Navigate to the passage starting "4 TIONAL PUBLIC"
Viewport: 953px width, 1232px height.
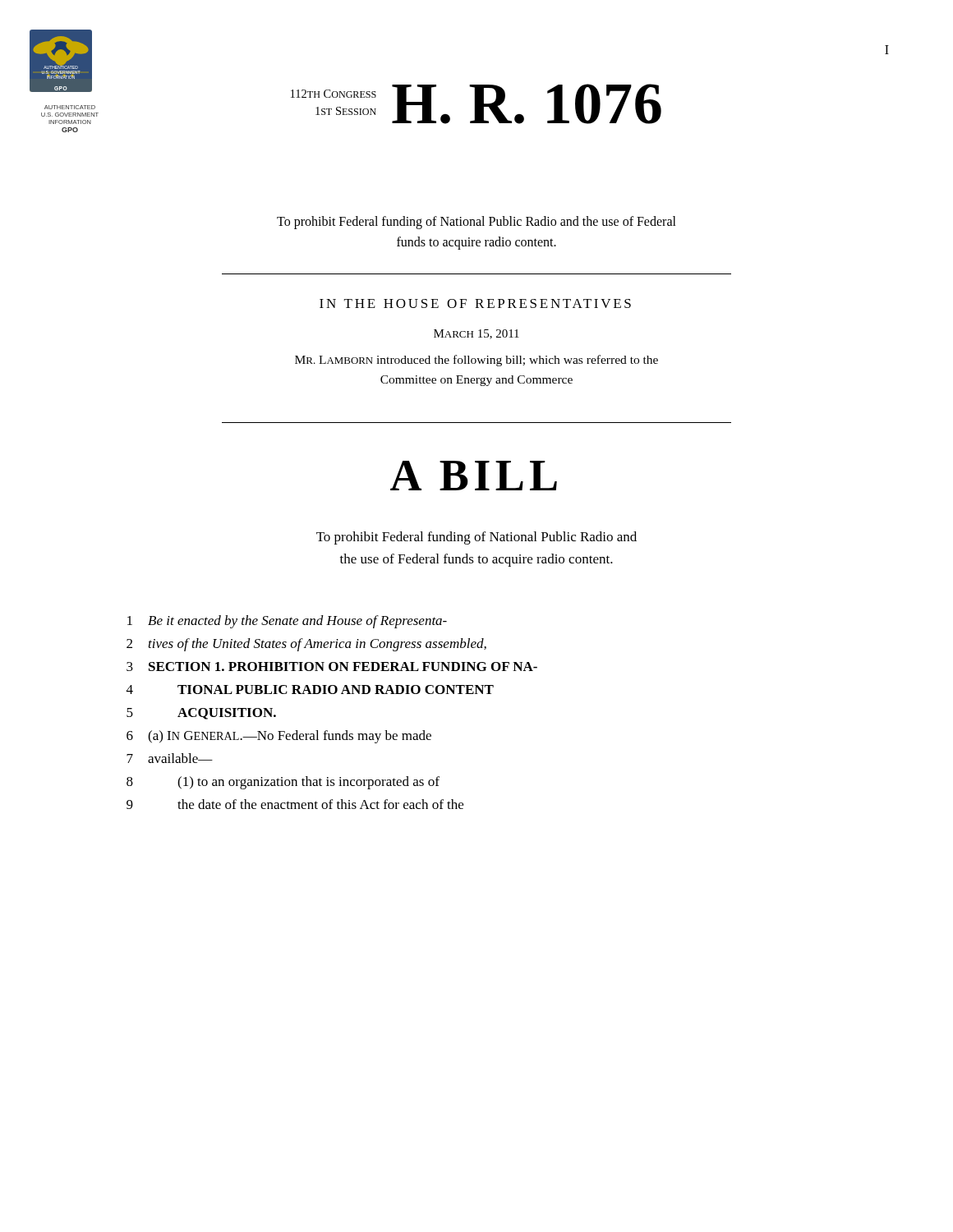point(490,690)
